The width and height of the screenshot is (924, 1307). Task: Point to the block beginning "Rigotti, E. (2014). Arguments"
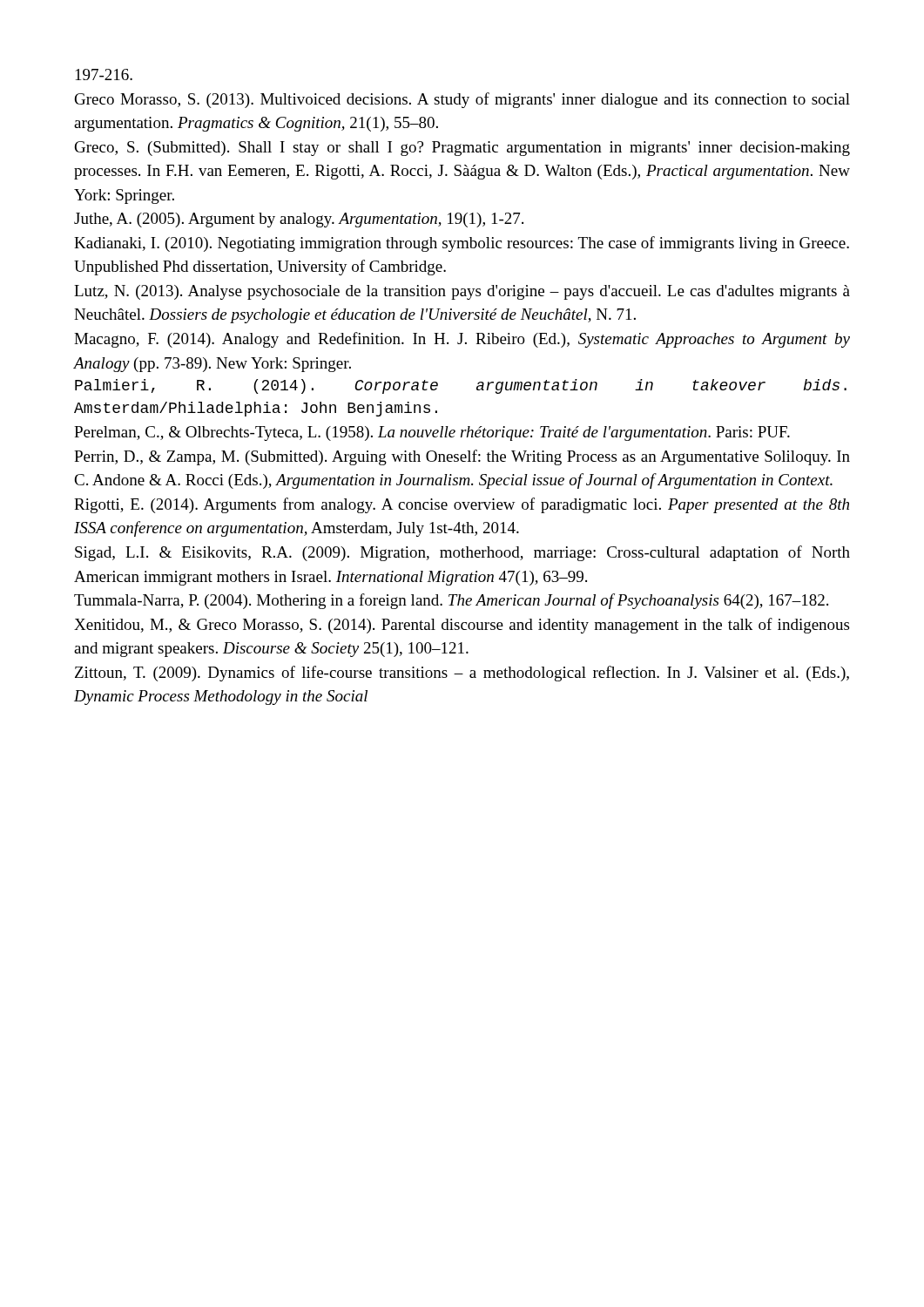tap(462, 516)
